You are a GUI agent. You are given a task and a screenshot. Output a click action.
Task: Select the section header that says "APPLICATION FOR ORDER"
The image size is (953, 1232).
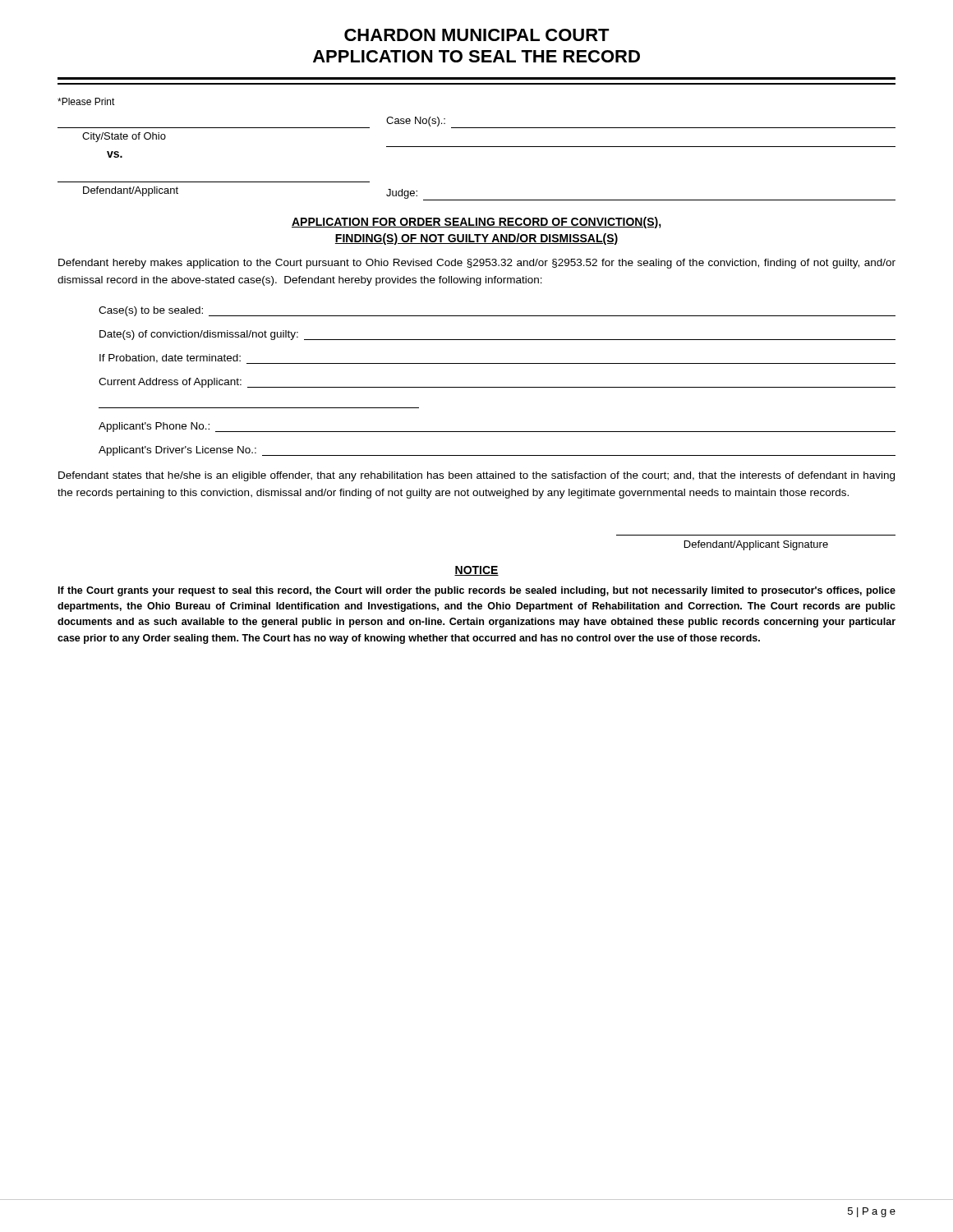point(476,222)
